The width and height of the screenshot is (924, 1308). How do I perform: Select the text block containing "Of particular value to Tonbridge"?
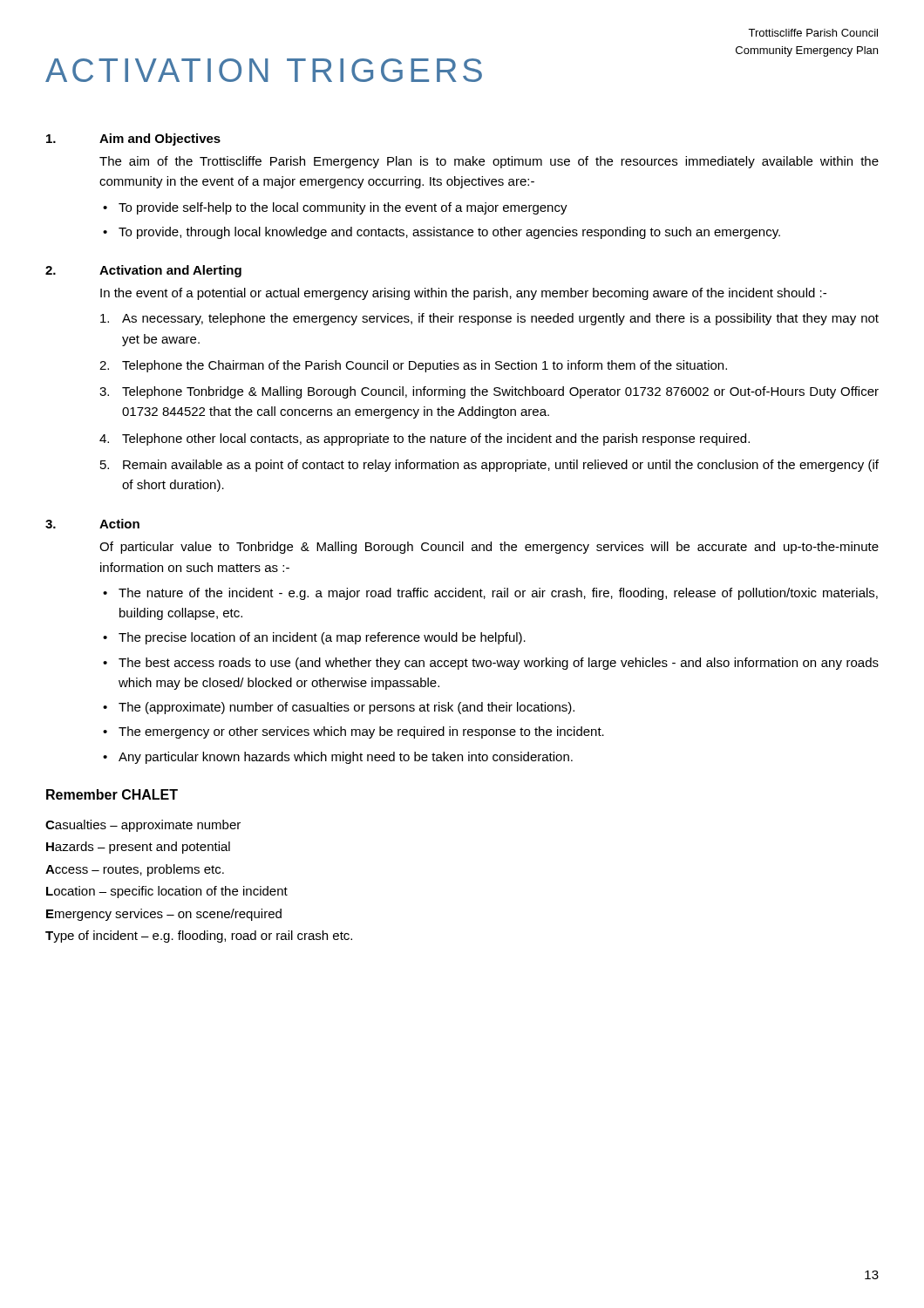coord(489,557)
